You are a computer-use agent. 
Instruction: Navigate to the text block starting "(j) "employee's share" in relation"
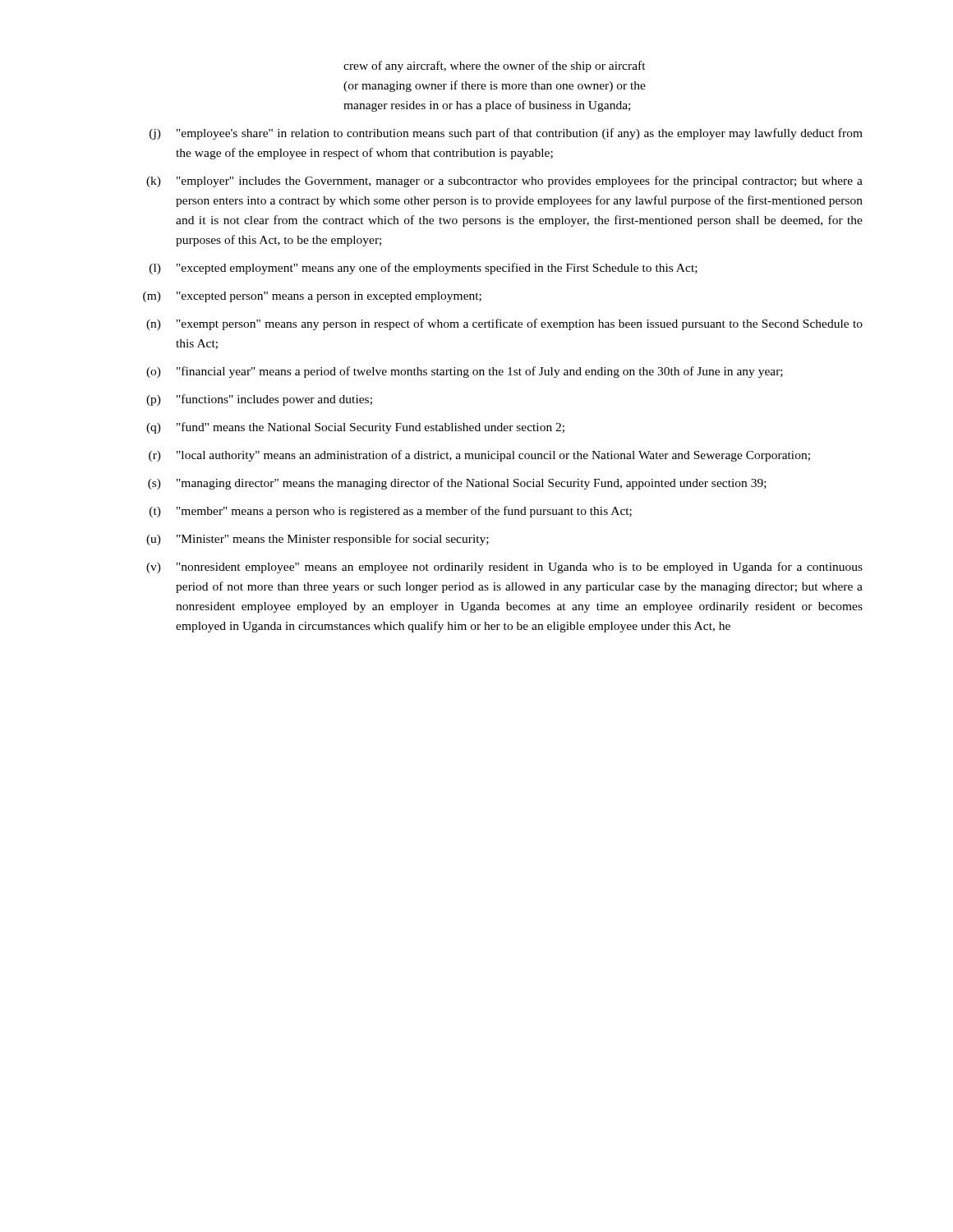[488, 143]
